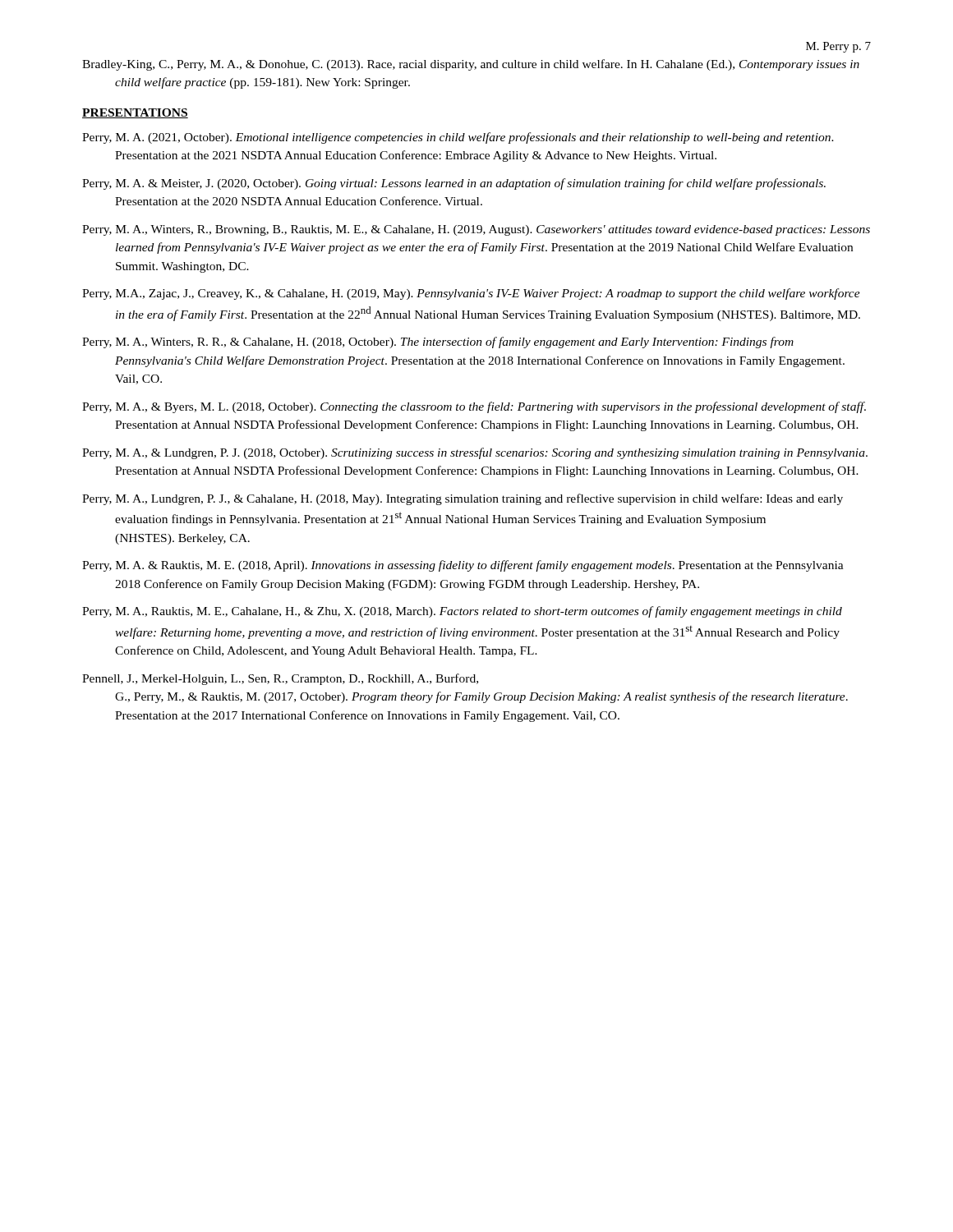This screenshot has height=1232, width=953.
Task: Select the block starting "Perry, M. A. (2021,"
Action: (x=458, y=146)
